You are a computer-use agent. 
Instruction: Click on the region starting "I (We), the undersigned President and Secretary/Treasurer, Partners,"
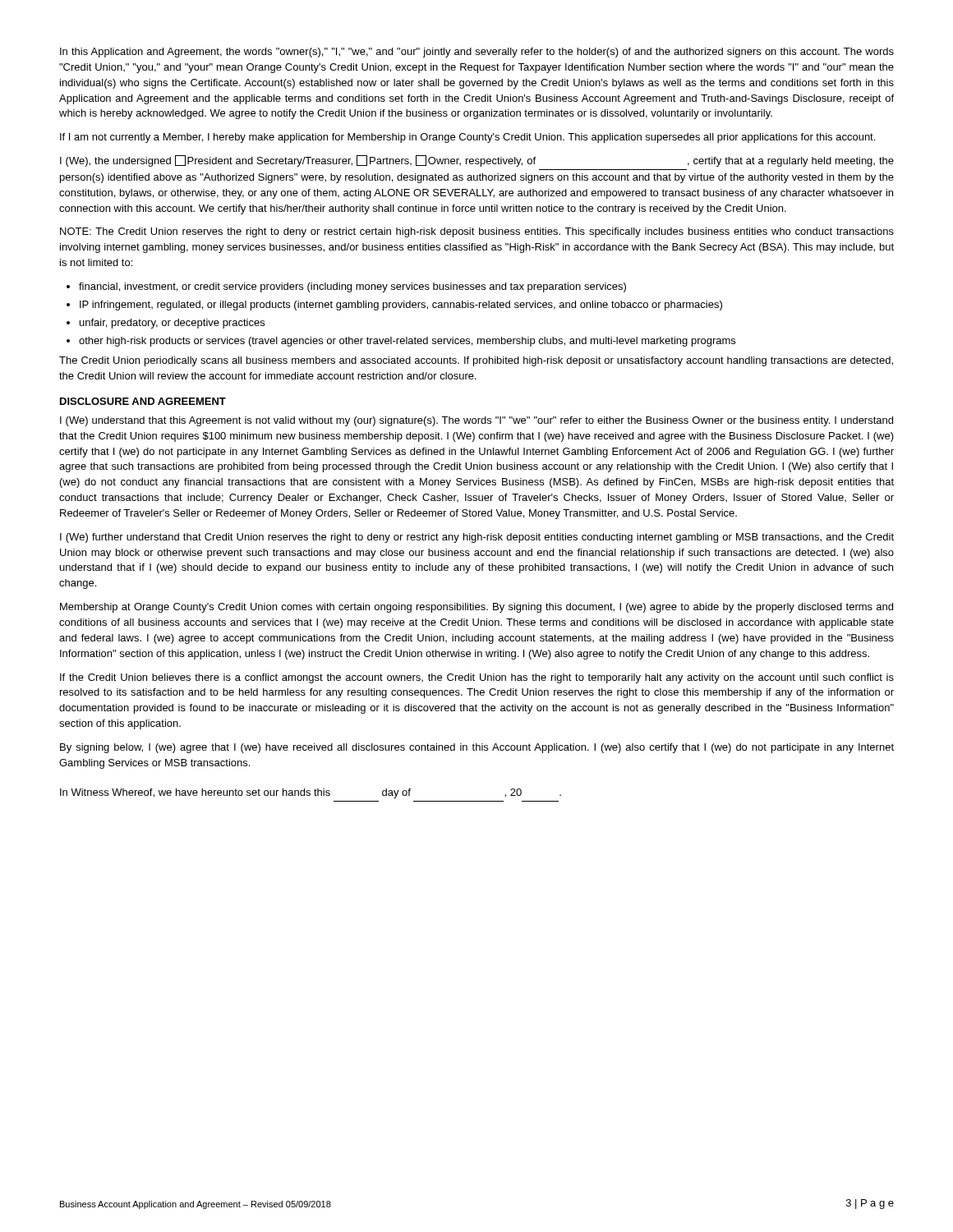(476, 185)
